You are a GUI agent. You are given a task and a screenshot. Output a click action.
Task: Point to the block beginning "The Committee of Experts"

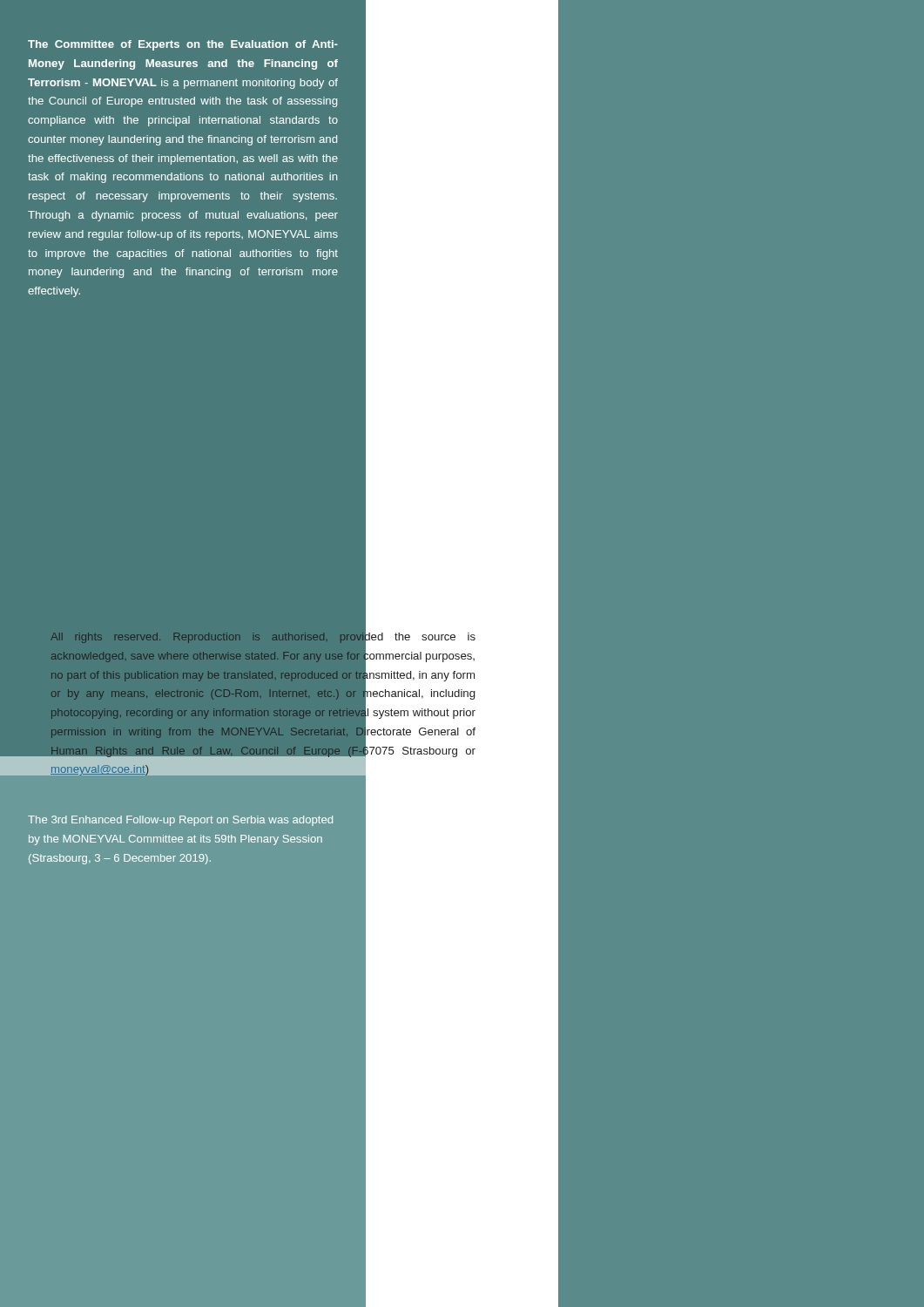[x=183, y=167]
